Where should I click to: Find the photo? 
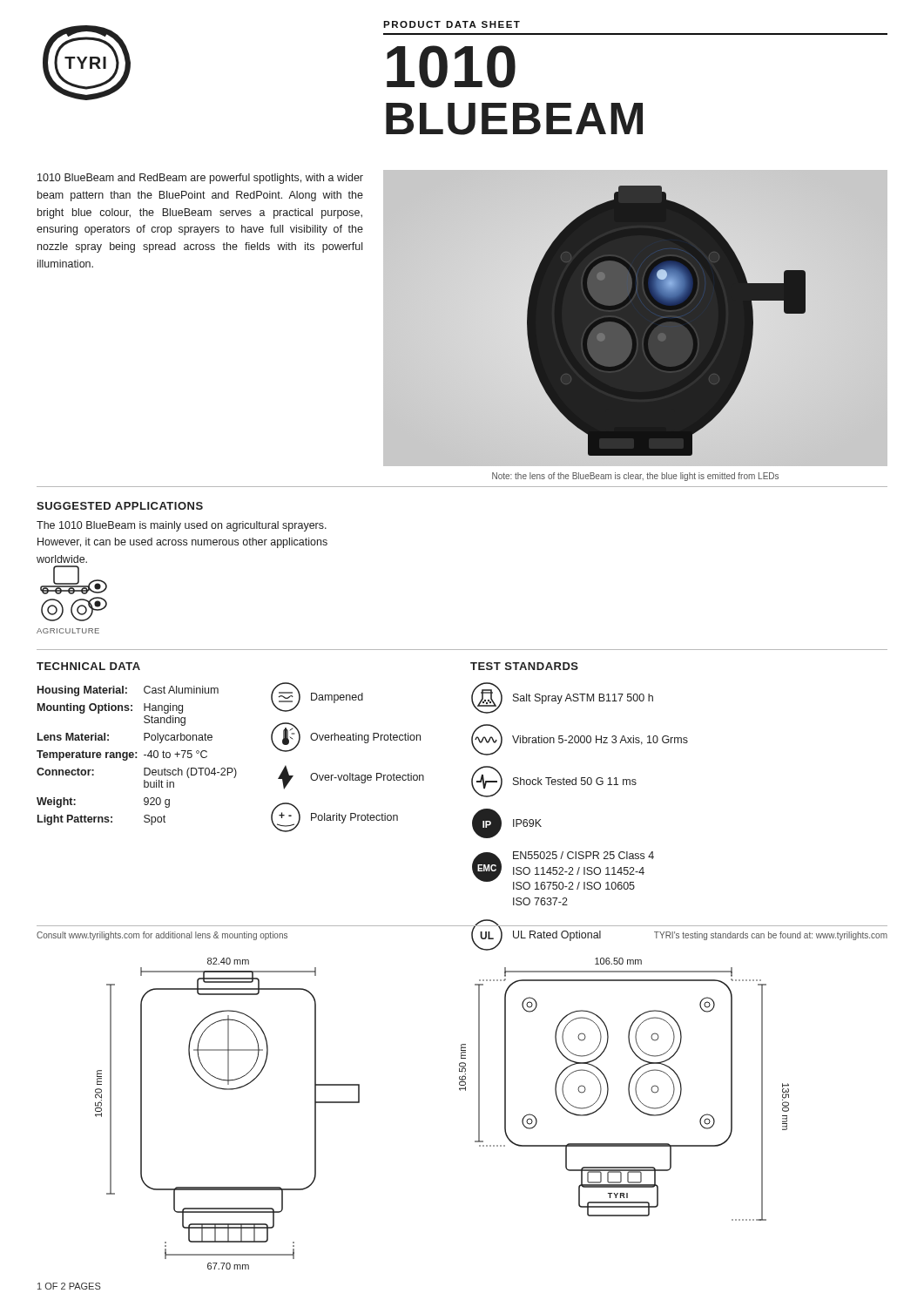[635, 318]
